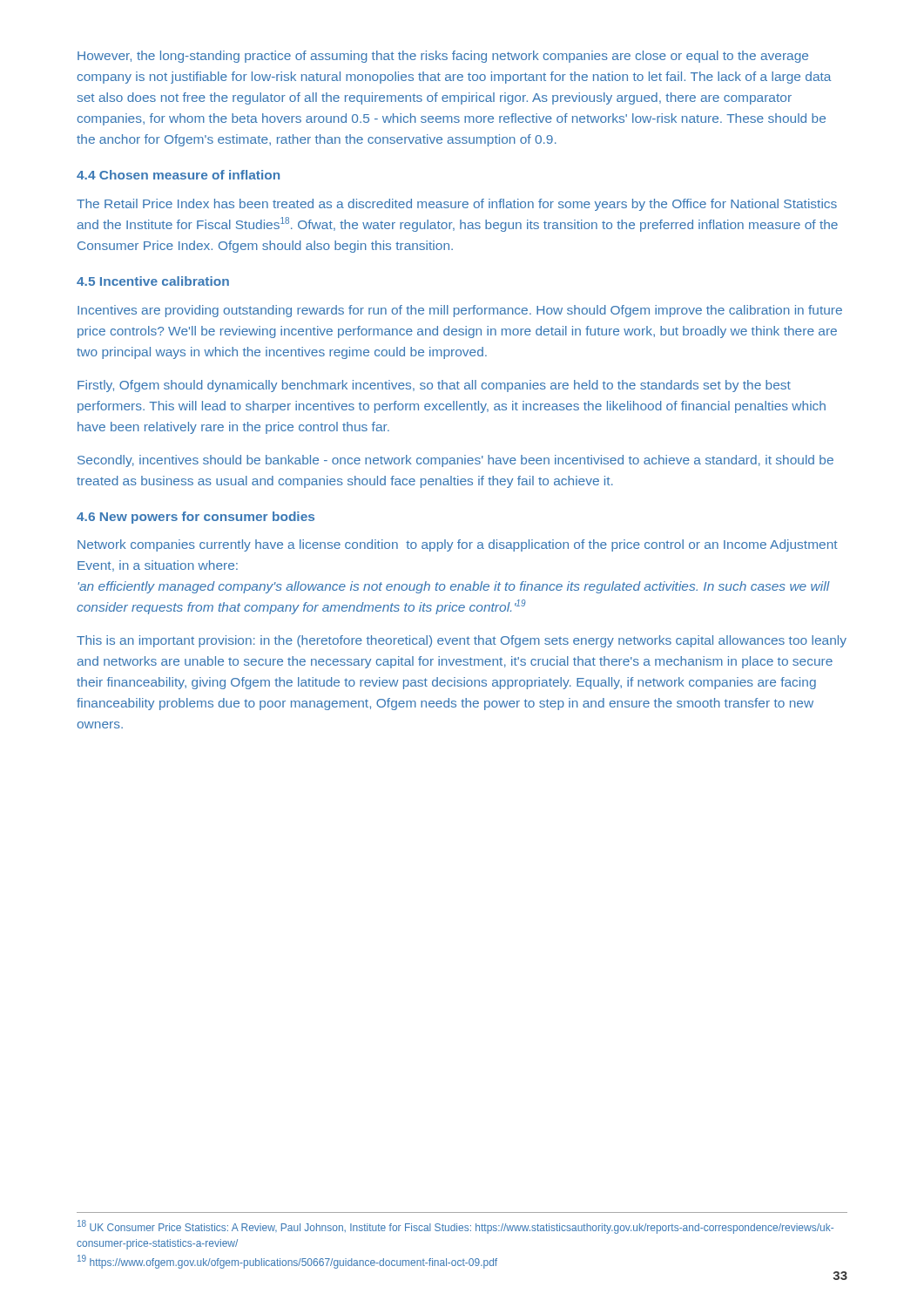
Task: Find the footnote containing "18 UK Consumer Price Statistics:"
Action: pyautogui.click(x=462, y=1236)
